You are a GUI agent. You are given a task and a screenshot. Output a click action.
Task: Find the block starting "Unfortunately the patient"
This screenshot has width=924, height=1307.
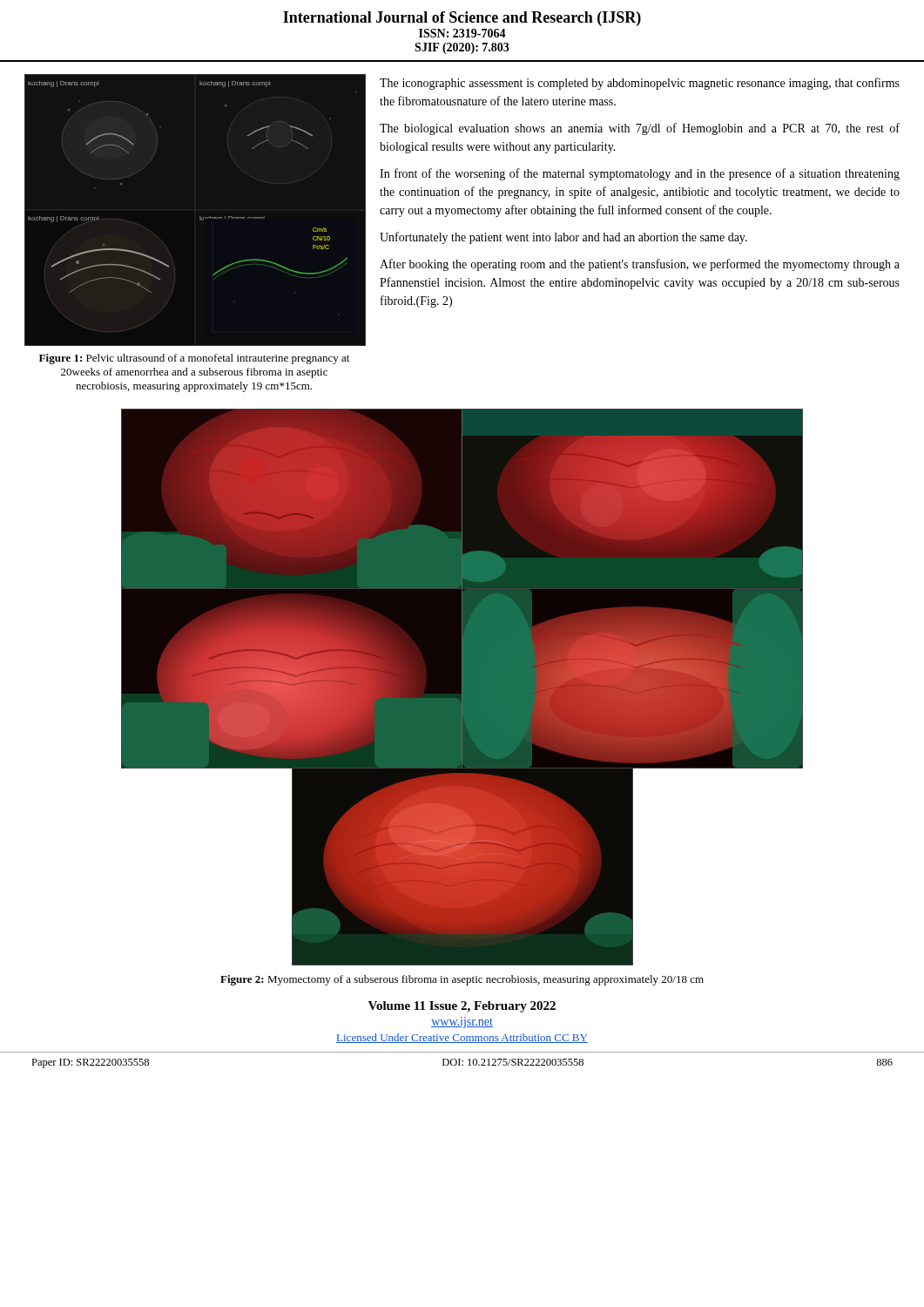pos(640,237)
